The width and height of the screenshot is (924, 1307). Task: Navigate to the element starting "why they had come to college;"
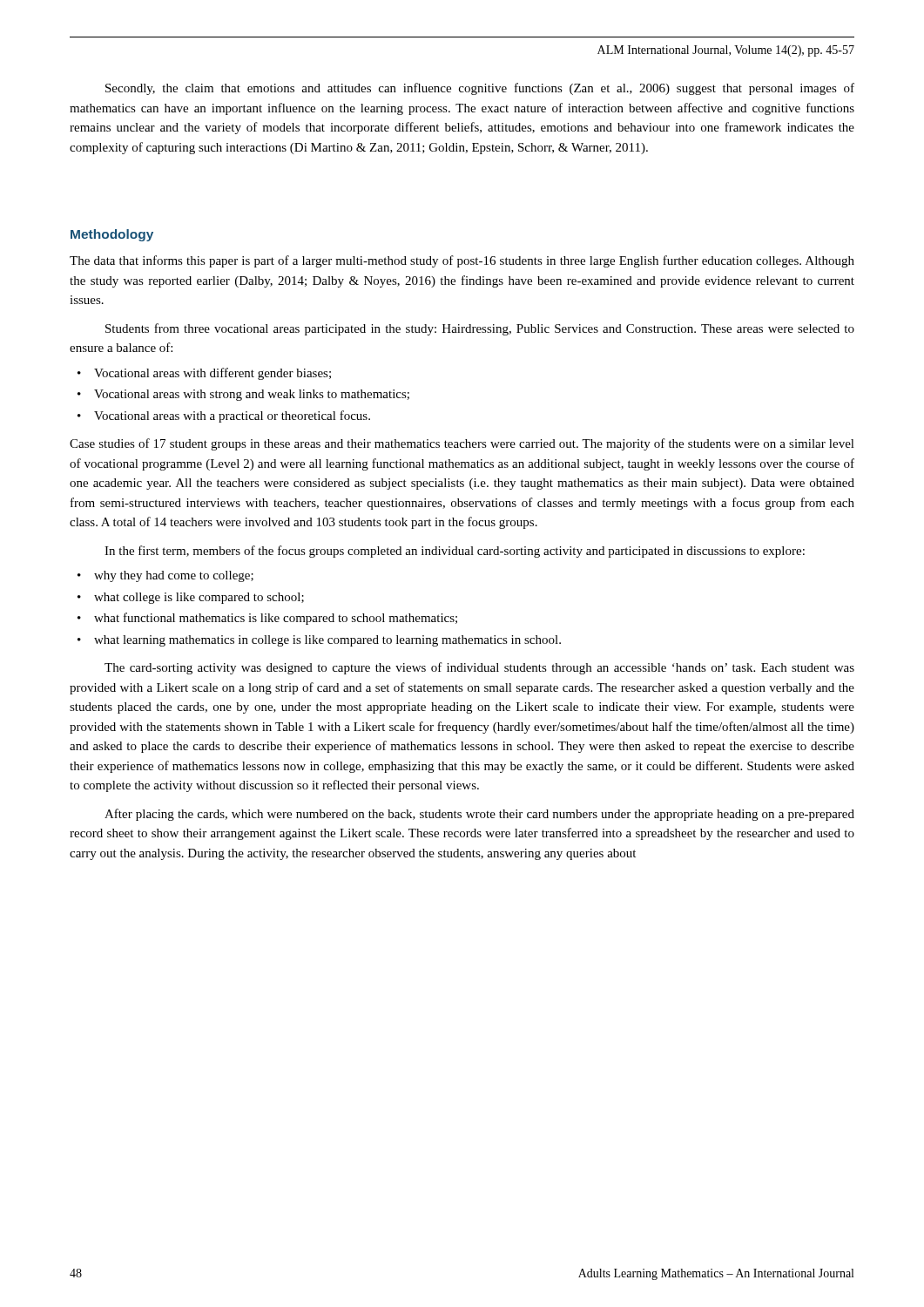[x=174, y=575]
